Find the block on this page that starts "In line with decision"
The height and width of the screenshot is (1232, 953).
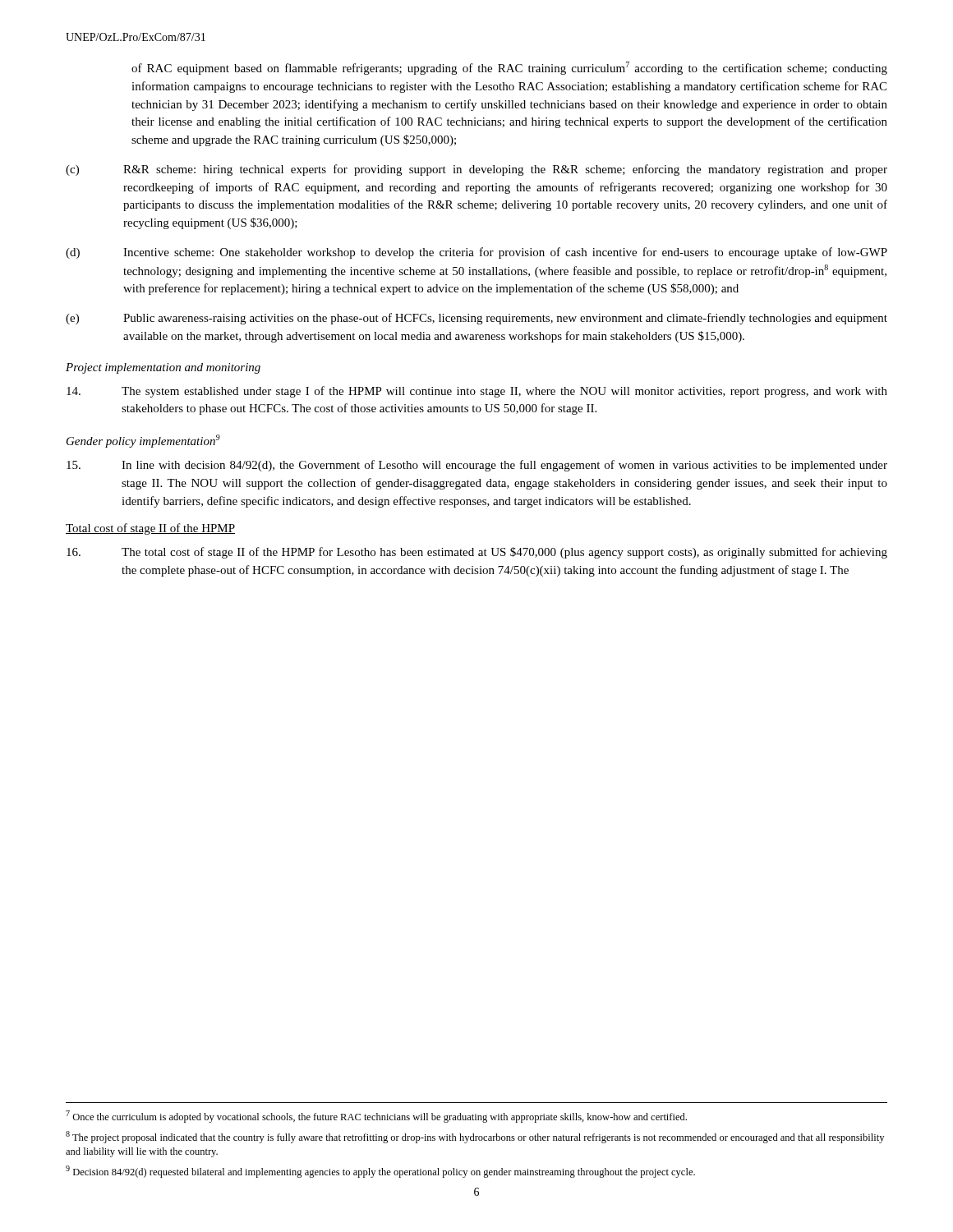476,483
